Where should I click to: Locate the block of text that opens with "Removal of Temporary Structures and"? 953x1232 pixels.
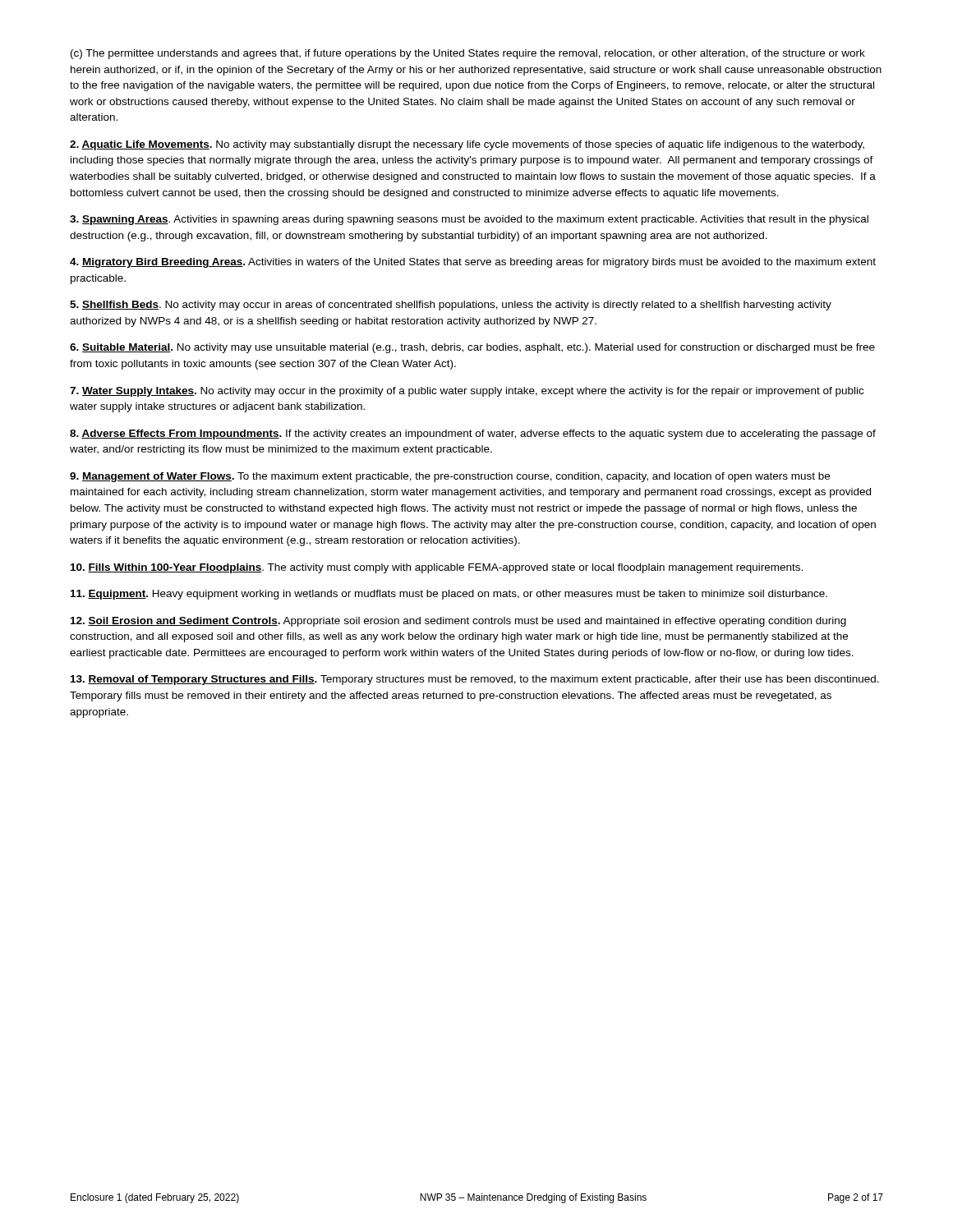point(475,695)
